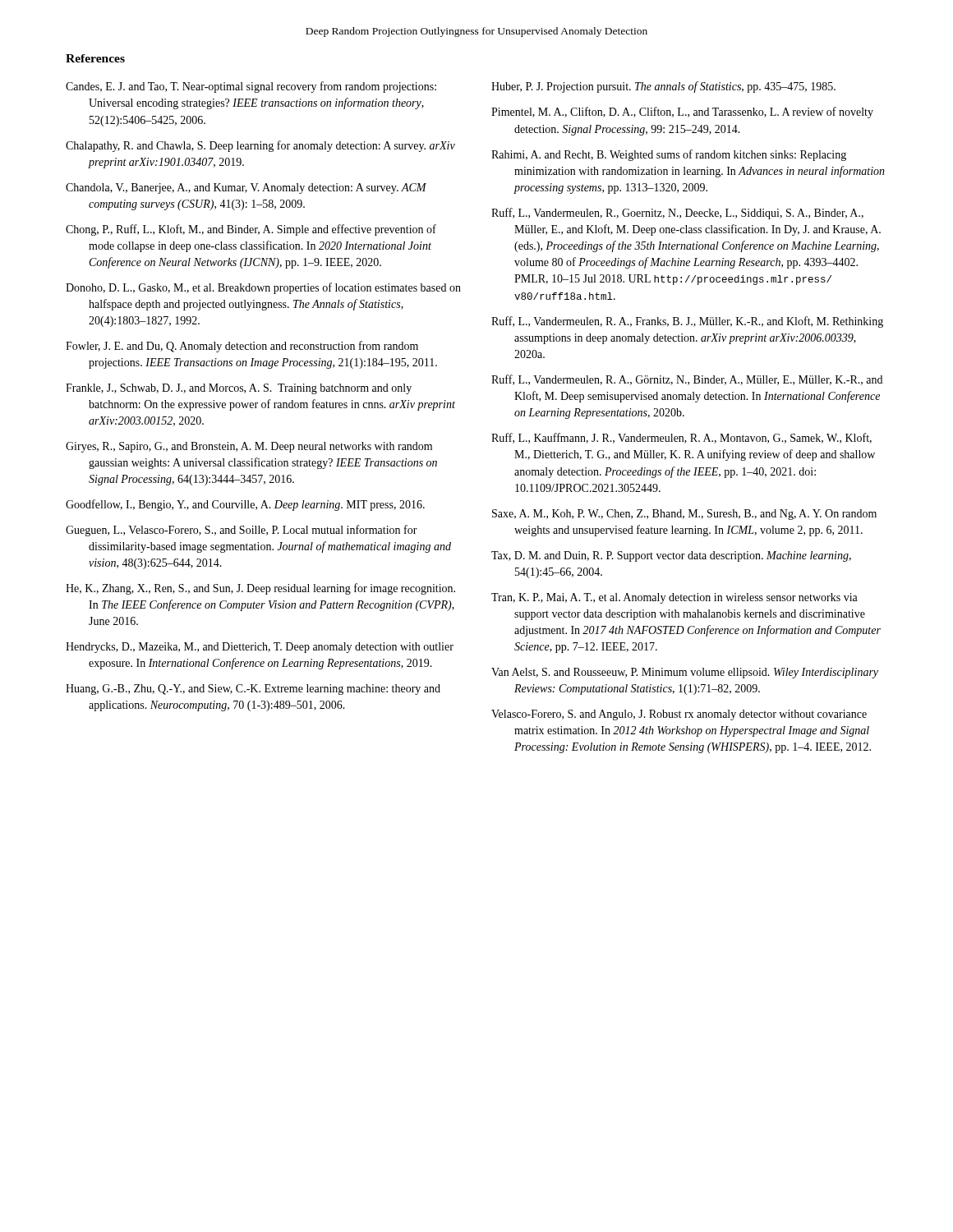
Task: Locate the text block that says "Chalapathy, R. and Chawla,"
Action: (260, 154)
